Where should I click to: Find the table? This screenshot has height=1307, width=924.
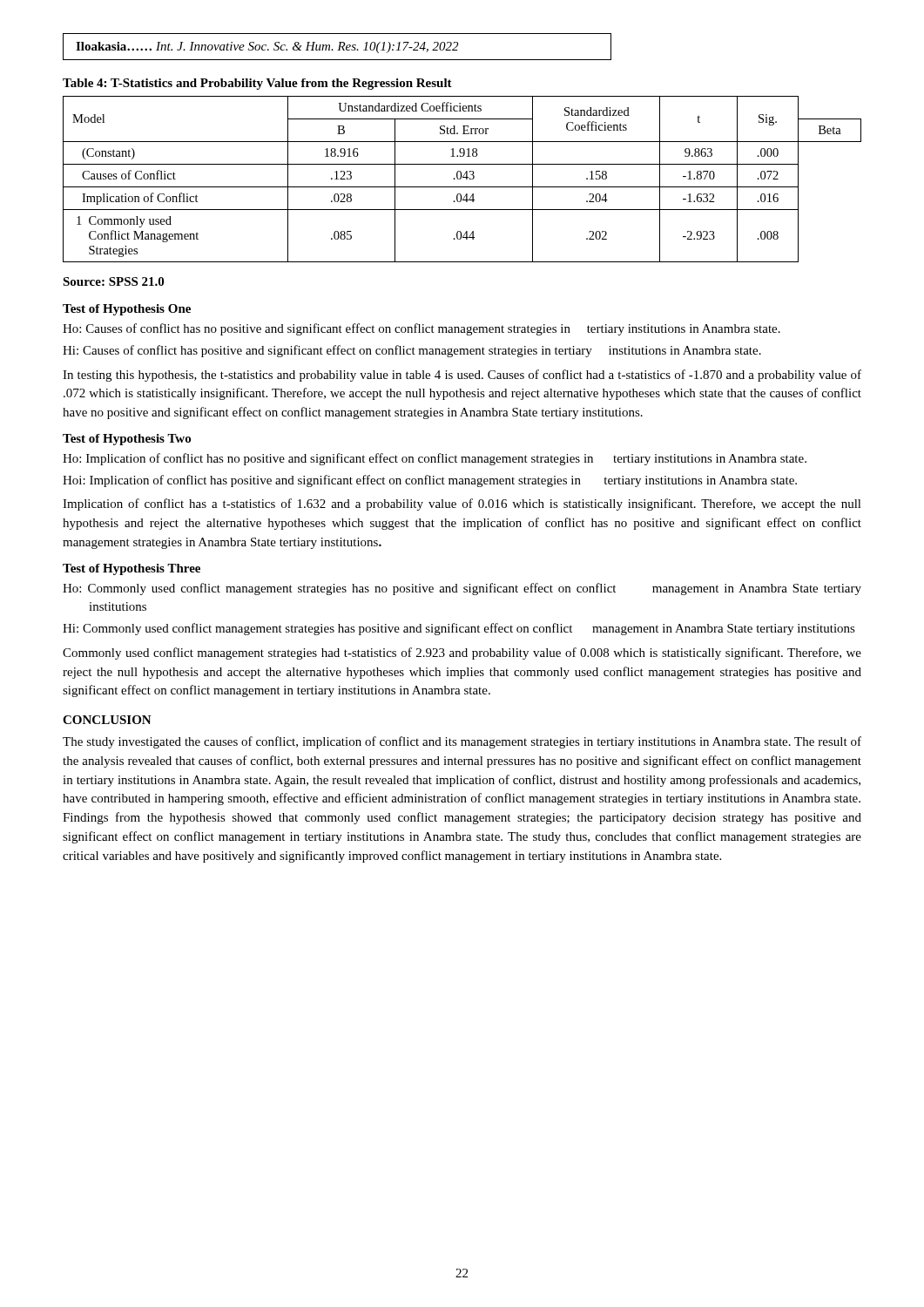(462, 179)
